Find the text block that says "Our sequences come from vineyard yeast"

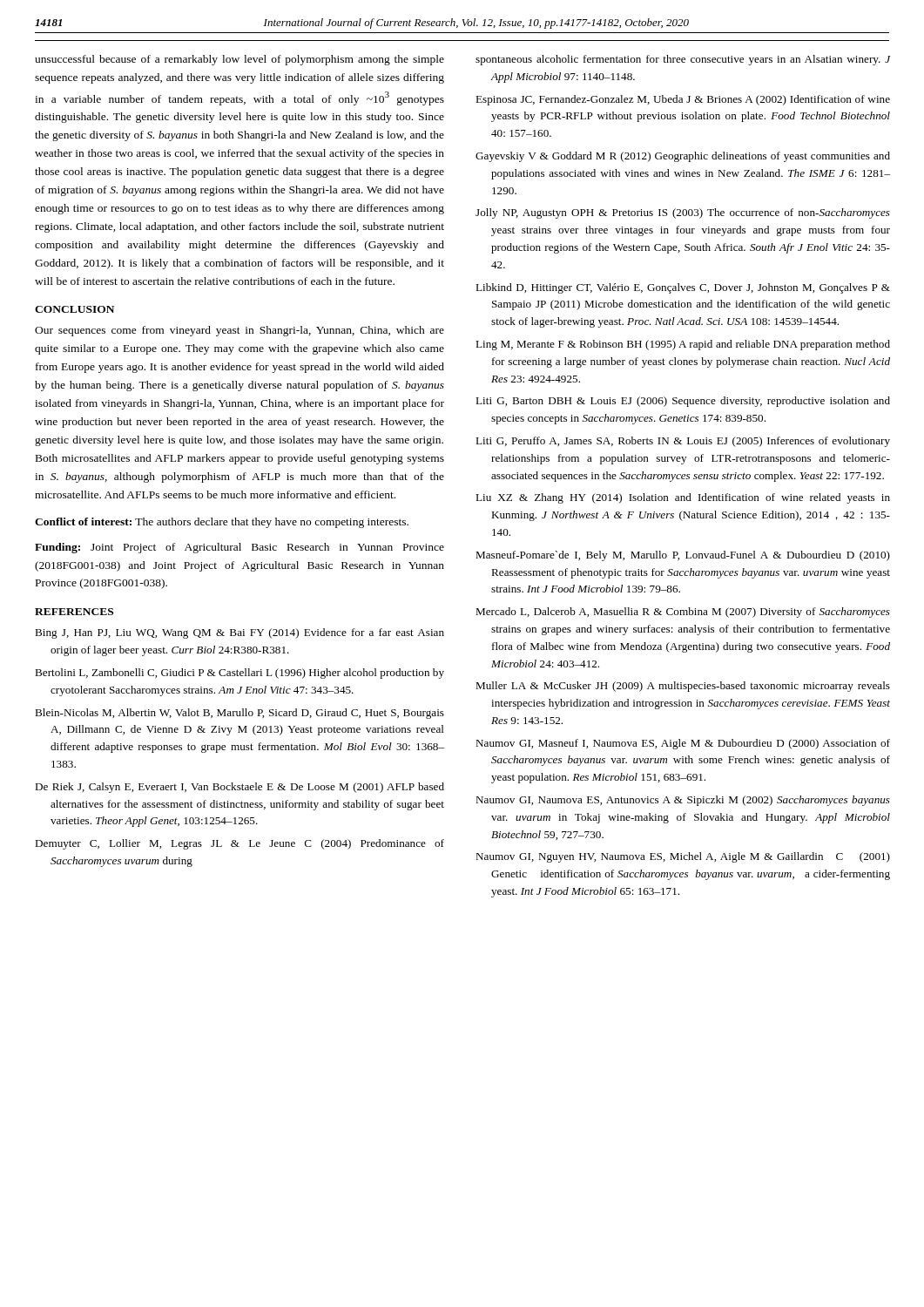pyautogui.click(x=240, y=413)
